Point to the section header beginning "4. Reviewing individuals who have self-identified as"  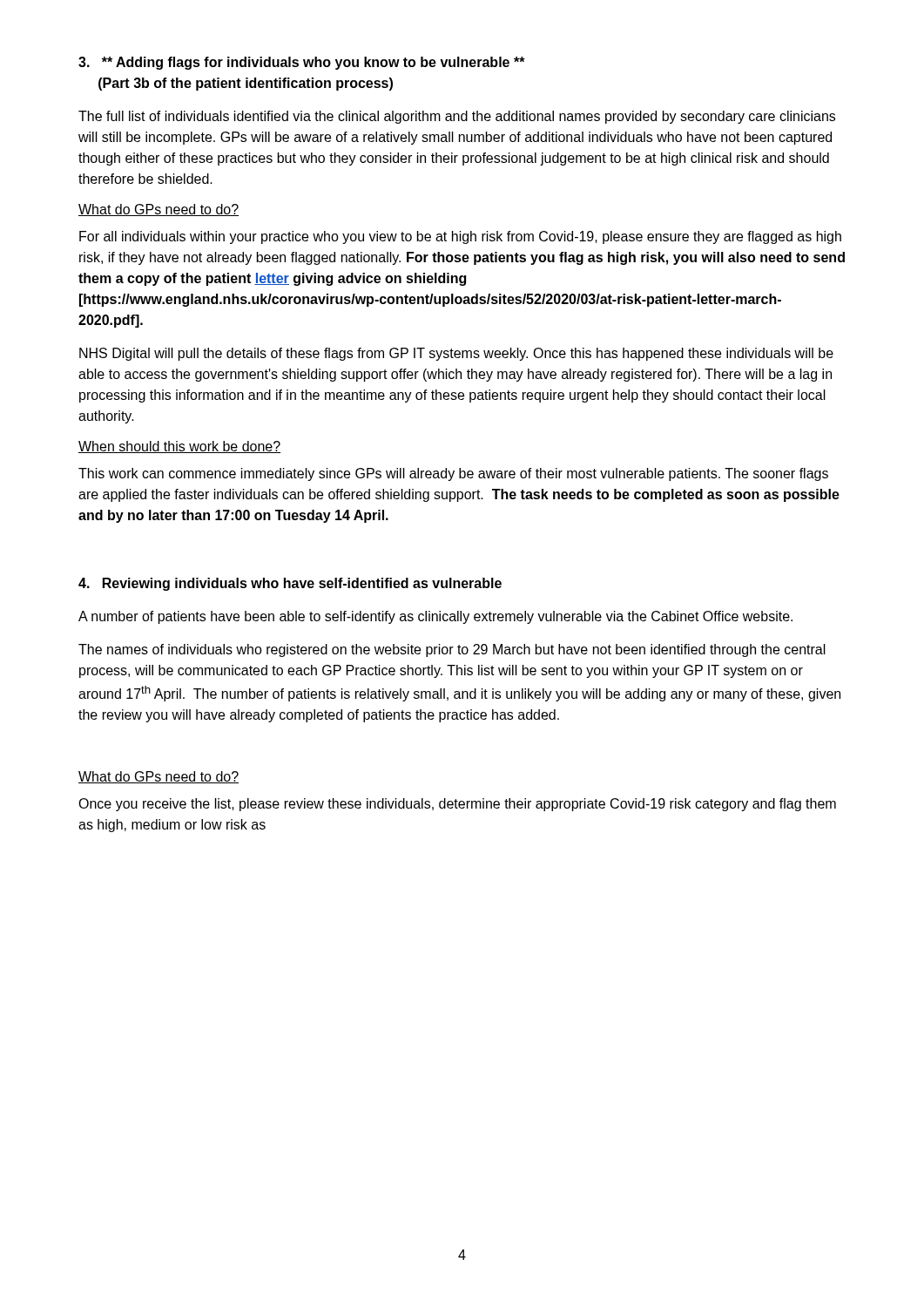[290, 583]
